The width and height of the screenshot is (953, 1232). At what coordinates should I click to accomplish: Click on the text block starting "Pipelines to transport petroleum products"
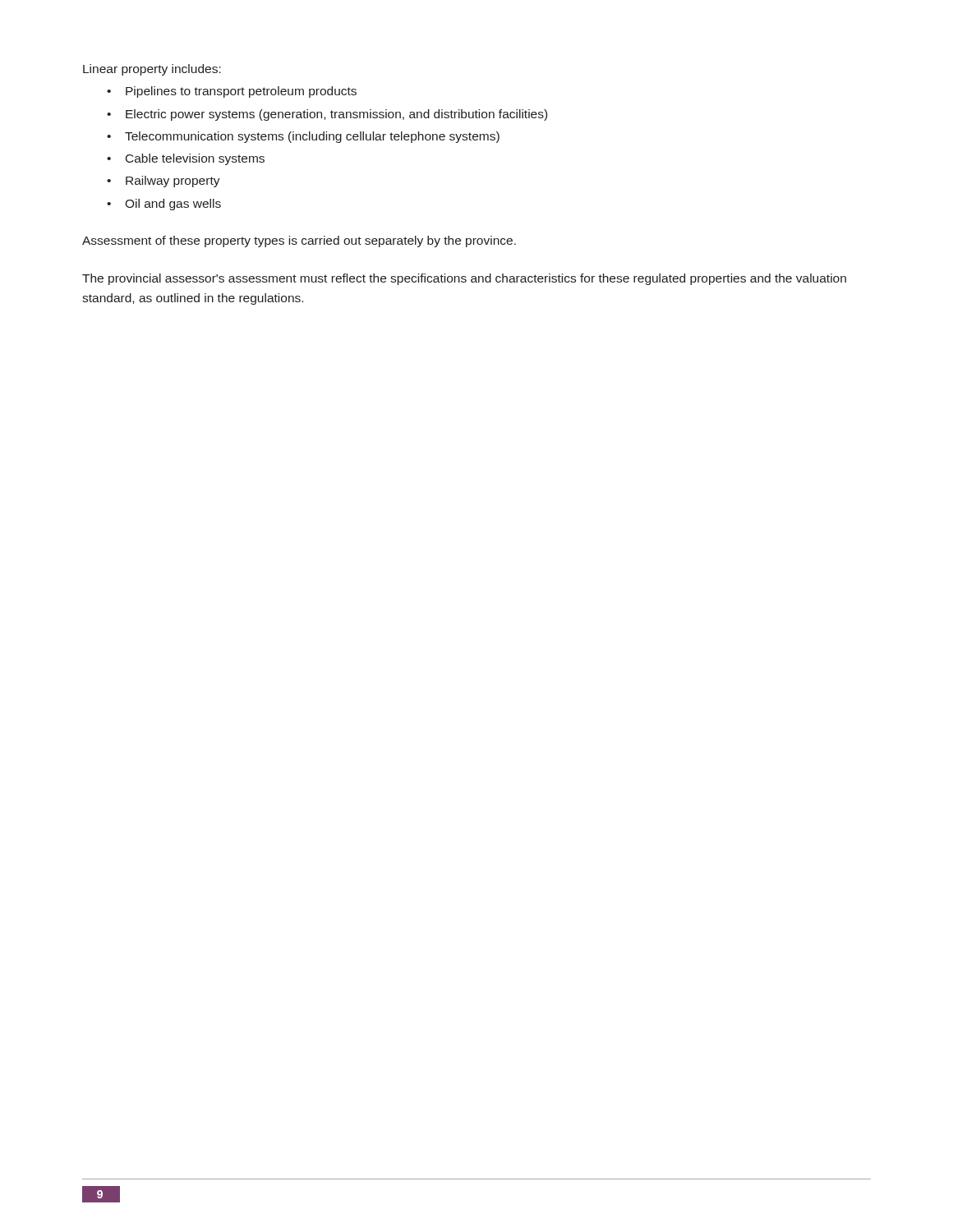point(241,91)
